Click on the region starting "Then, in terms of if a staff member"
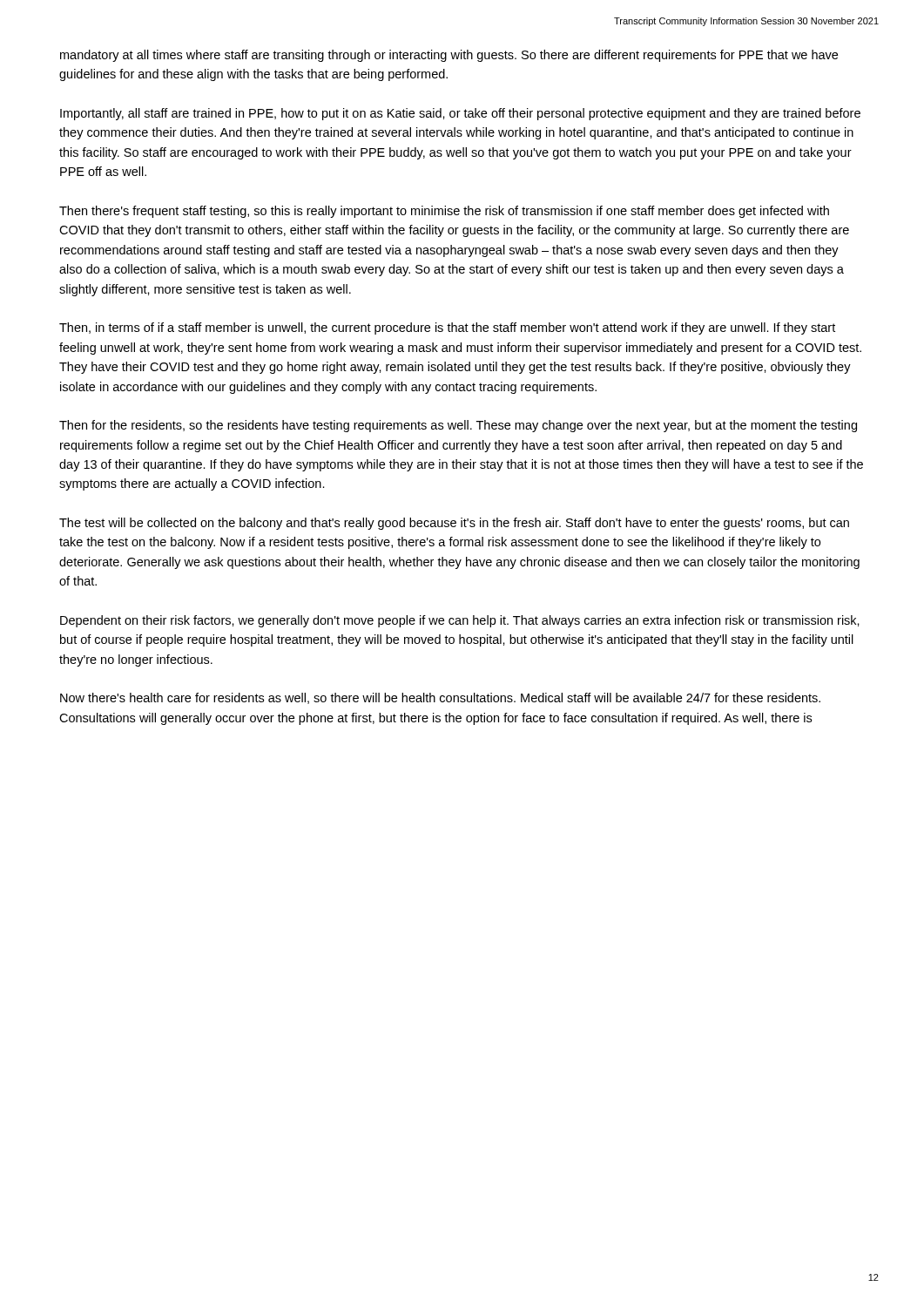This screenshot has width=924, height=1307. [x=461, y=357]
